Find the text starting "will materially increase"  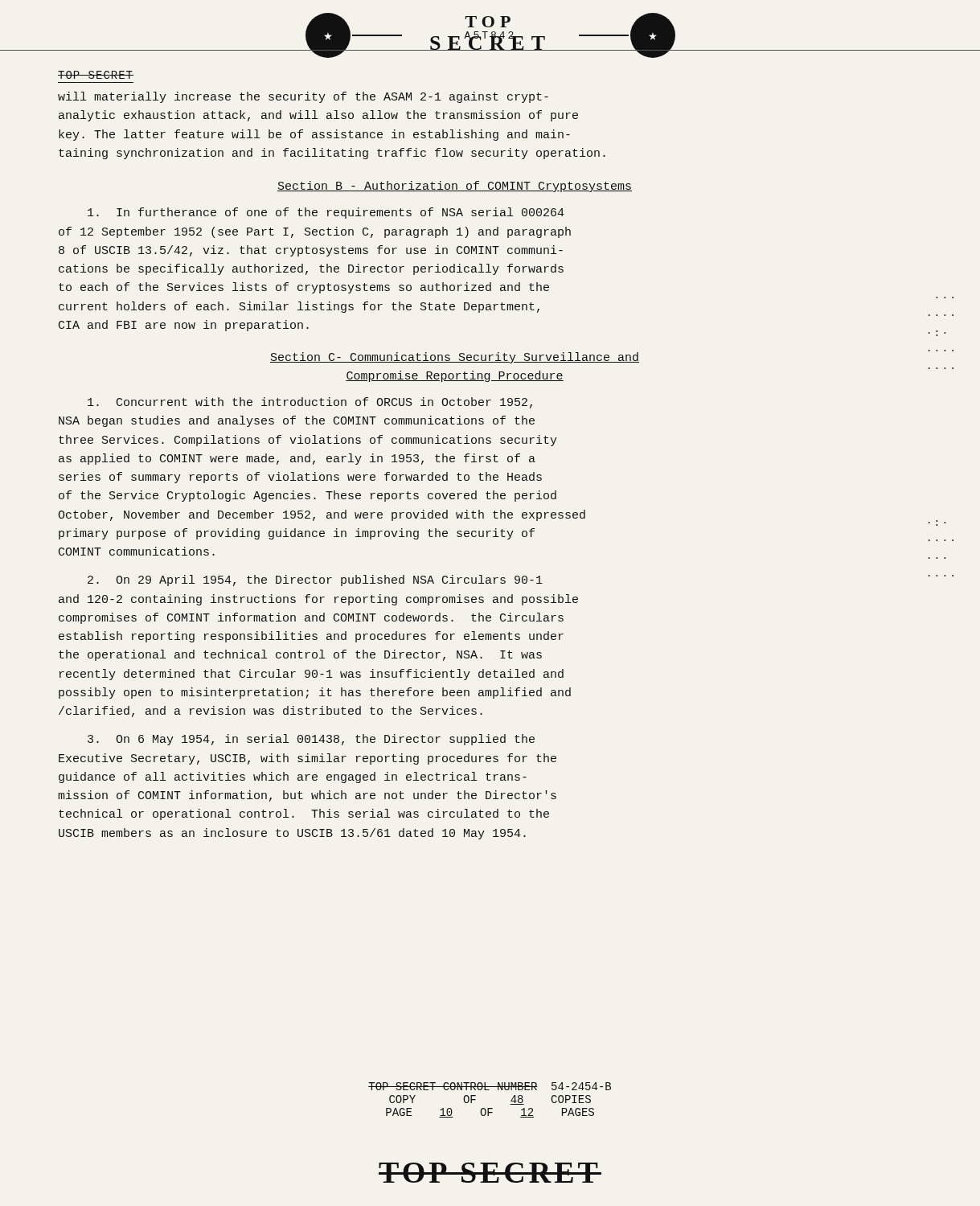[333, 126]
